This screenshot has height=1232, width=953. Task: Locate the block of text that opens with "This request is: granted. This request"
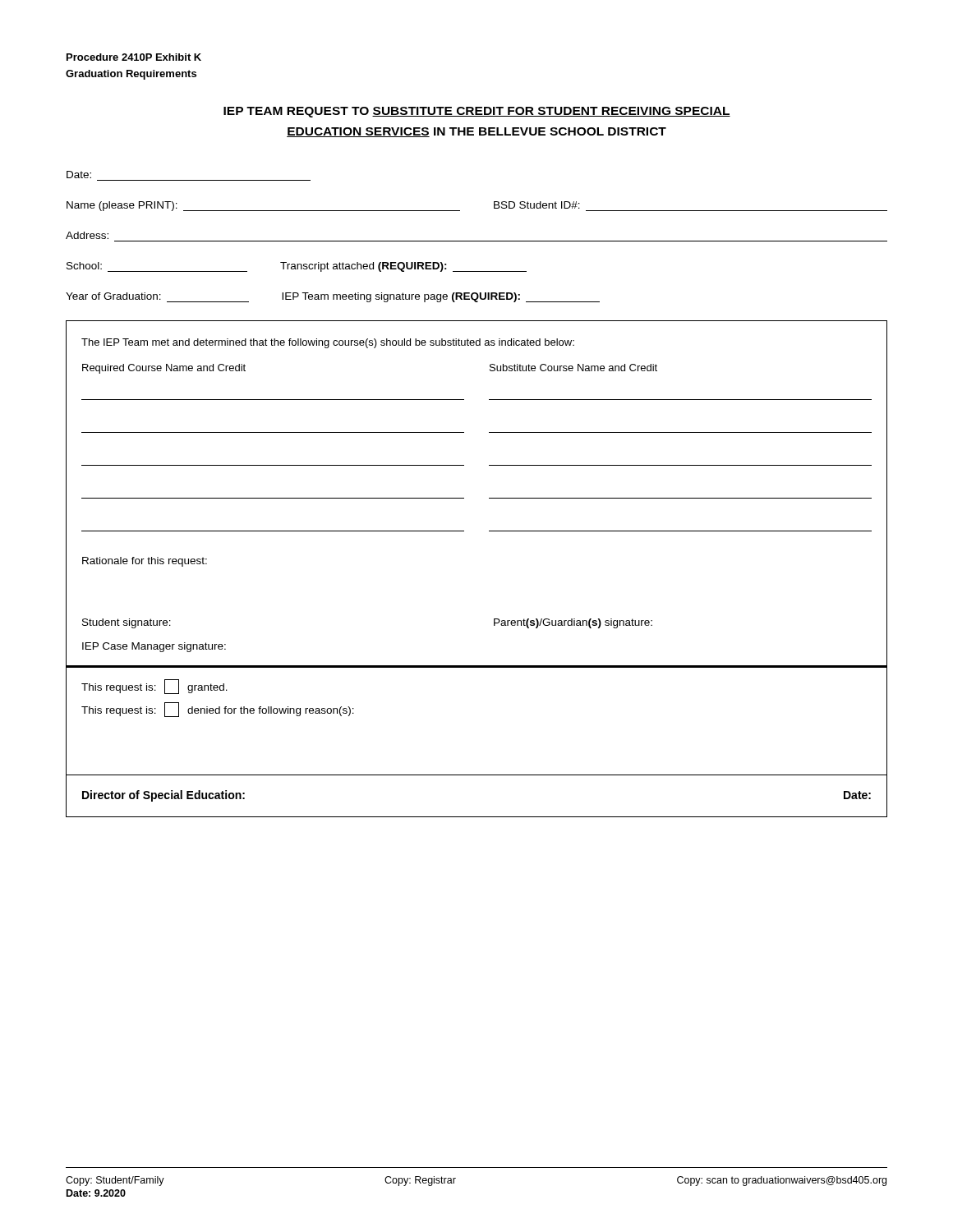(154, 687)
